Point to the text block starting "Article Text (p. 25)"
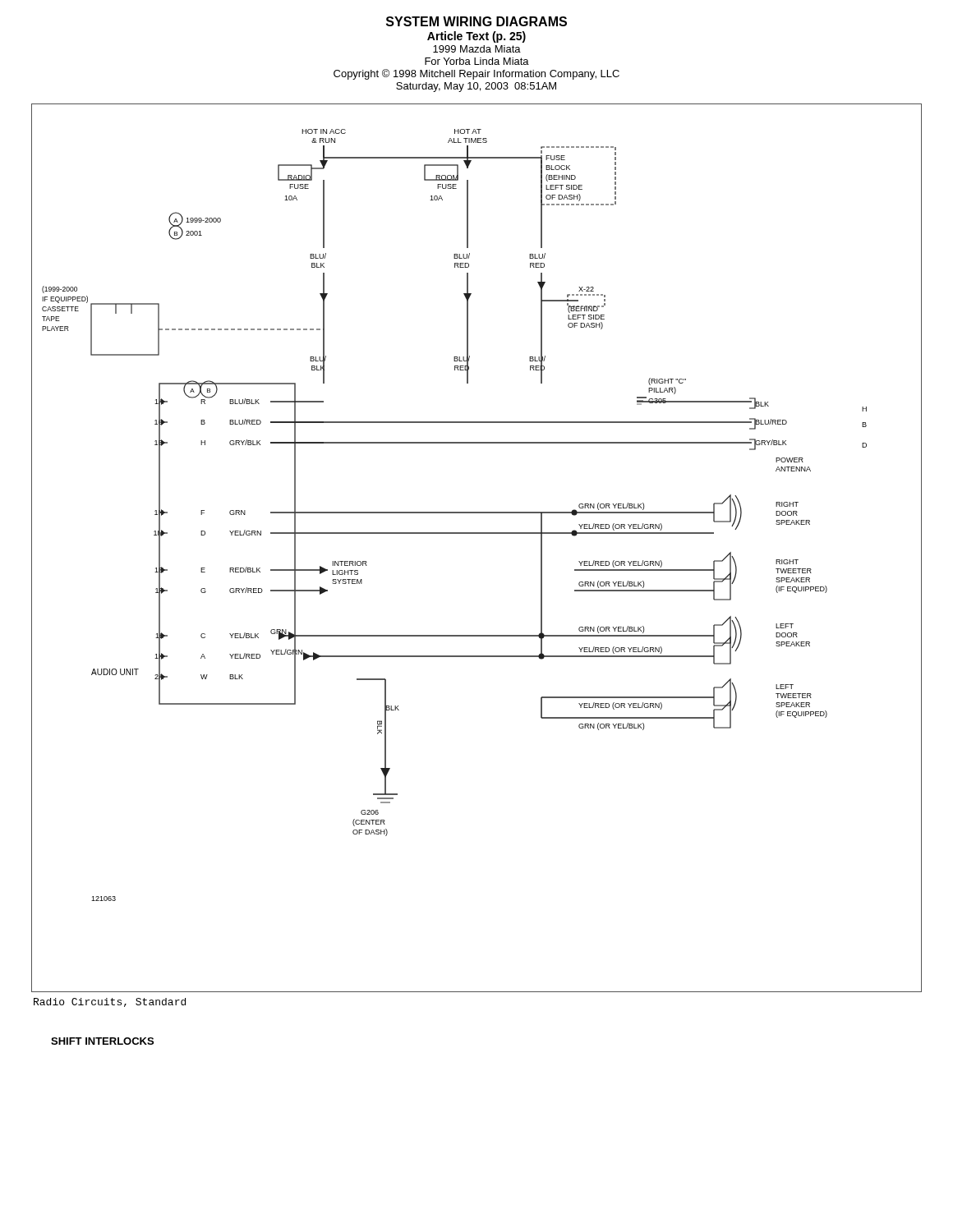This screenshot has width=953, height=1232. [x=476, y=36]
